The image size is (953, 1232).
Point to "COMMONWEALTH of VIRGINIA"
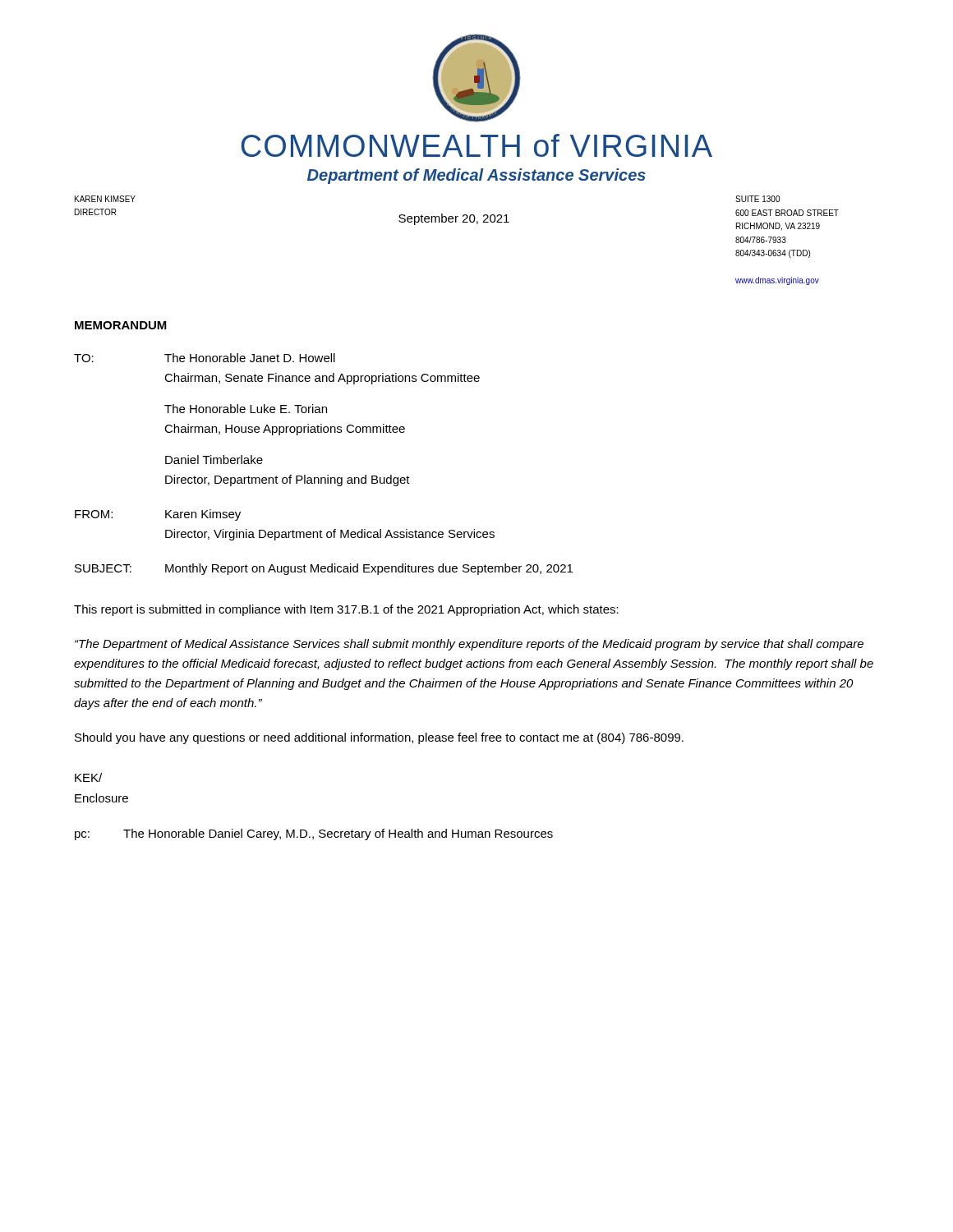click(x=476, y=146)
